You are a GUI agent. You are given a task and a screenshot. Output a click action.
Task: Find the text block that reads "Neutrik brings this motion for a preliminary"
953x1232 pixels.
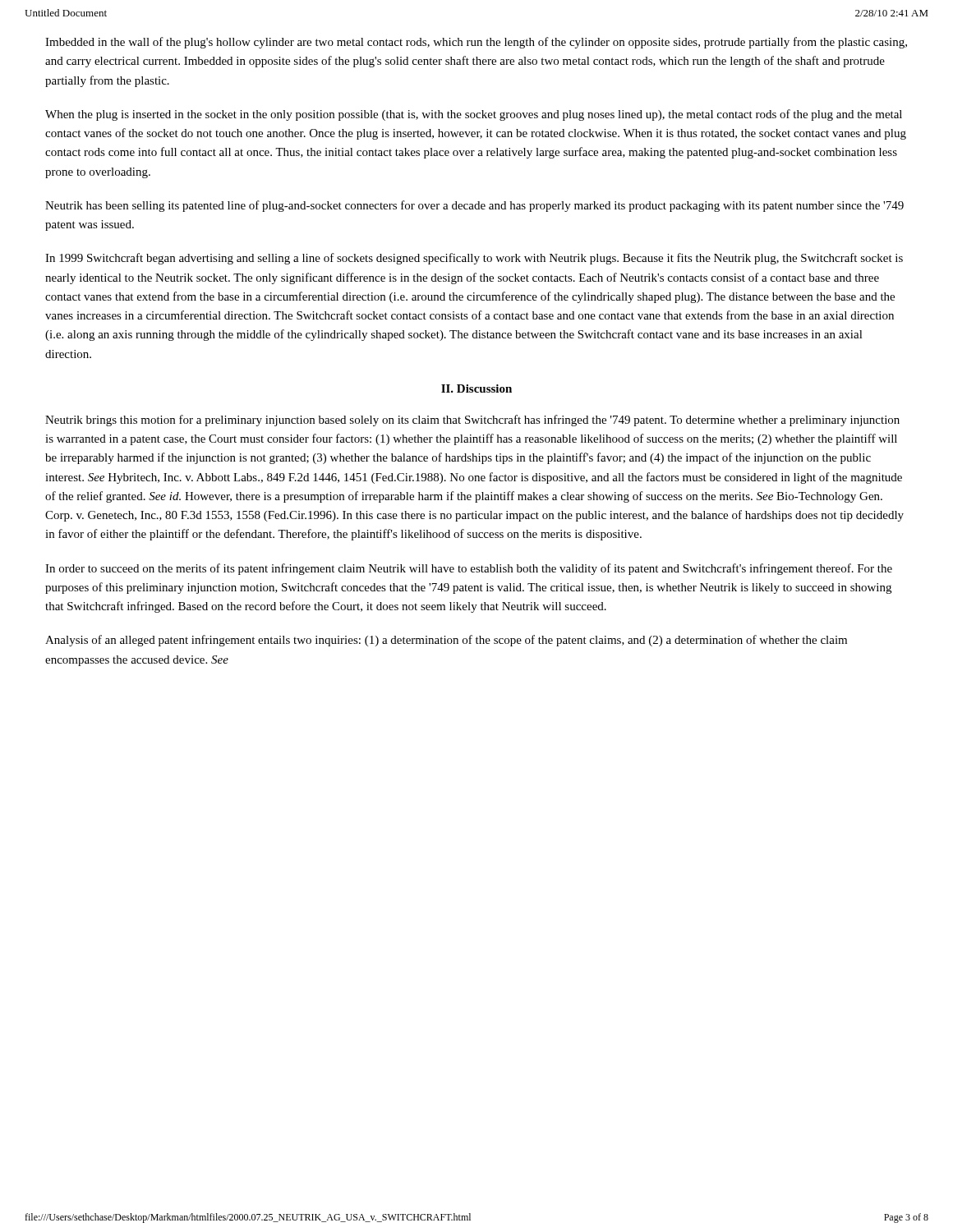(474, 477)
